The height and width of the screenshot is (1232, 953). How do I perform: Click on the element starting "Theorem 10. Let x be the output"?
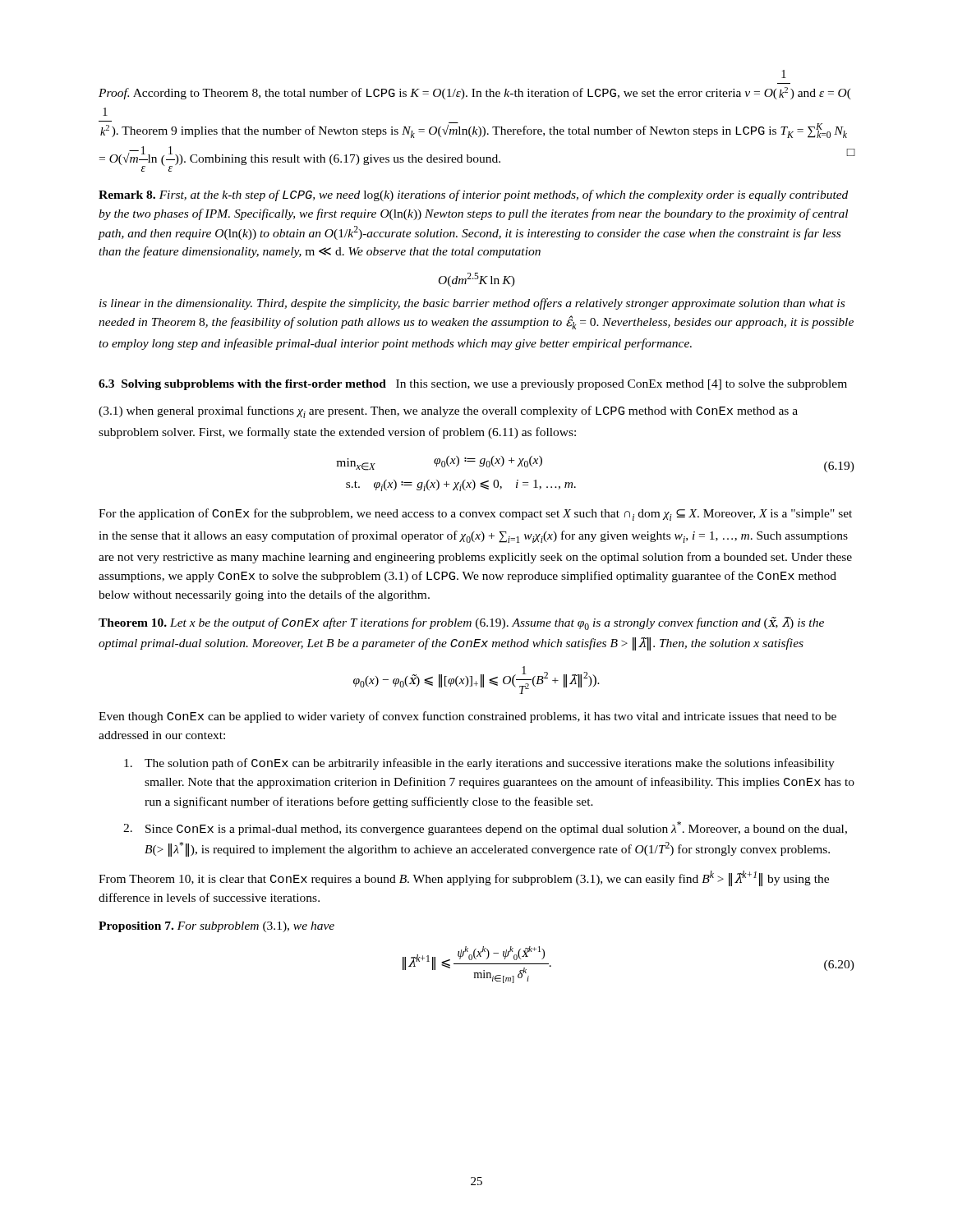[x=461, y=633]
